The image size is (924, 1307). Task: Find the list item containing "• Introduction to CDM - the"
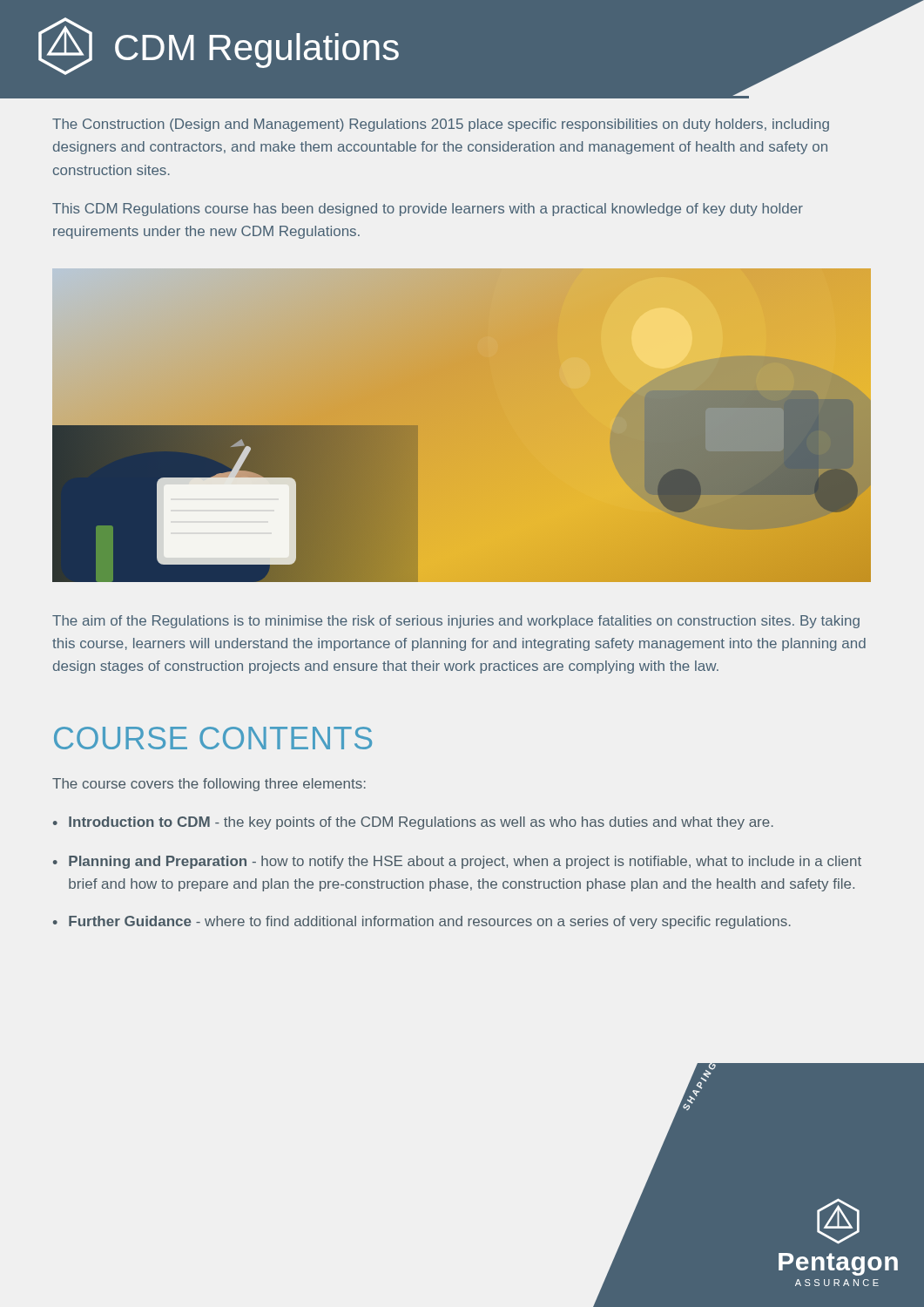413,824
